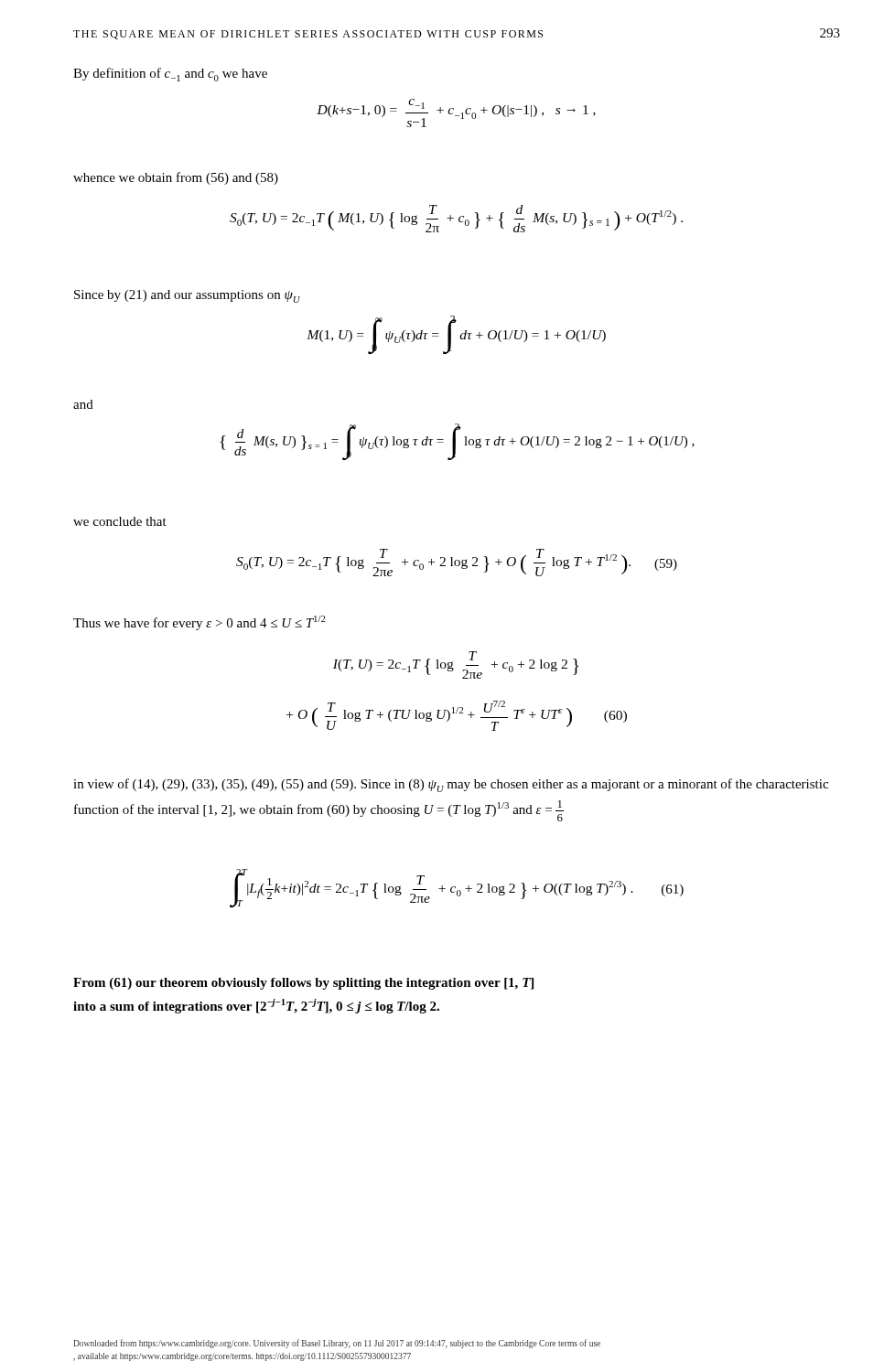Click the passage that begins "in view of (14),"
The image size is (895, 1372).
[451, 800]
